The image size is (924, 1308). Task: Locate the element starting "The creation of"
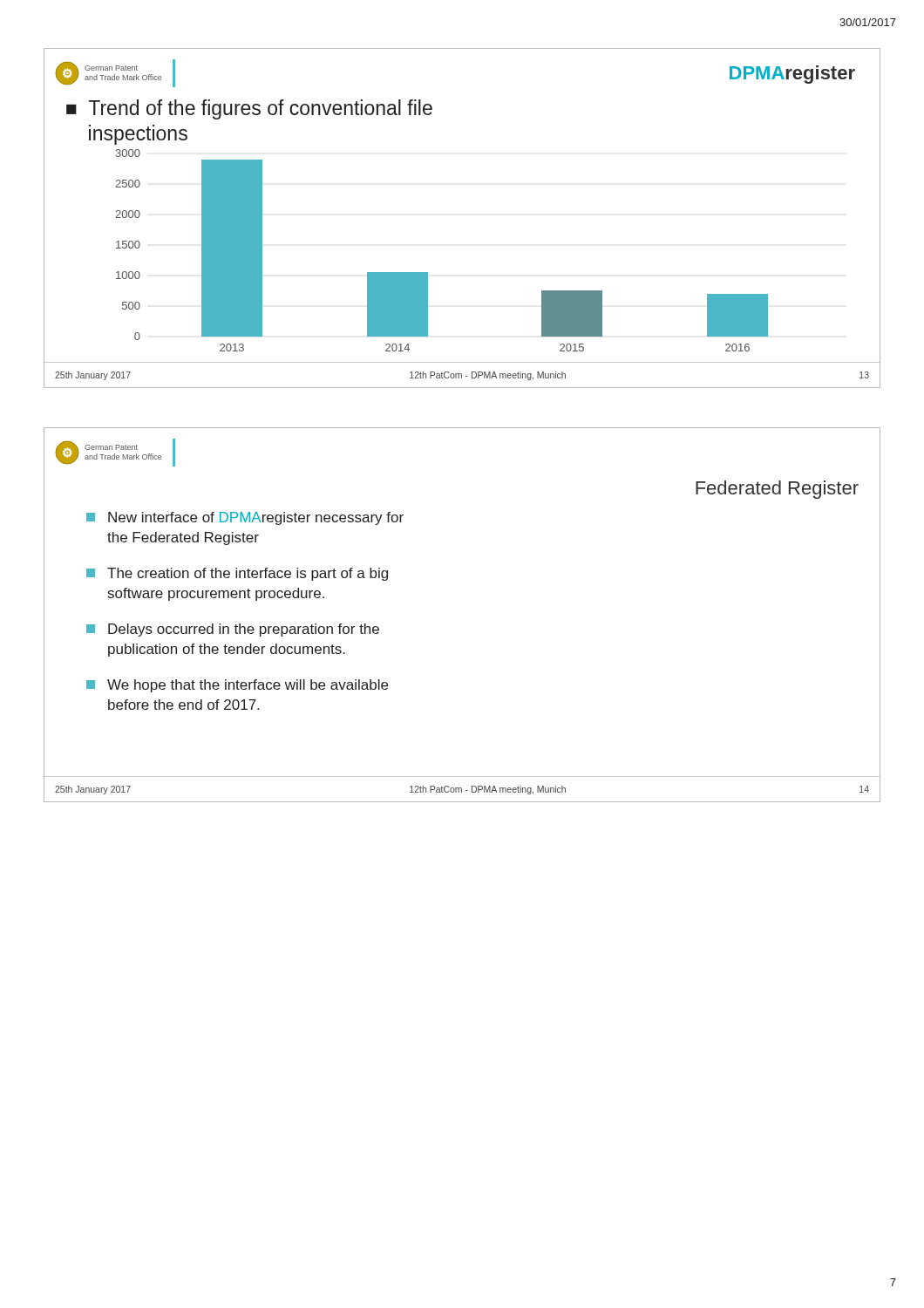point(238,584)
